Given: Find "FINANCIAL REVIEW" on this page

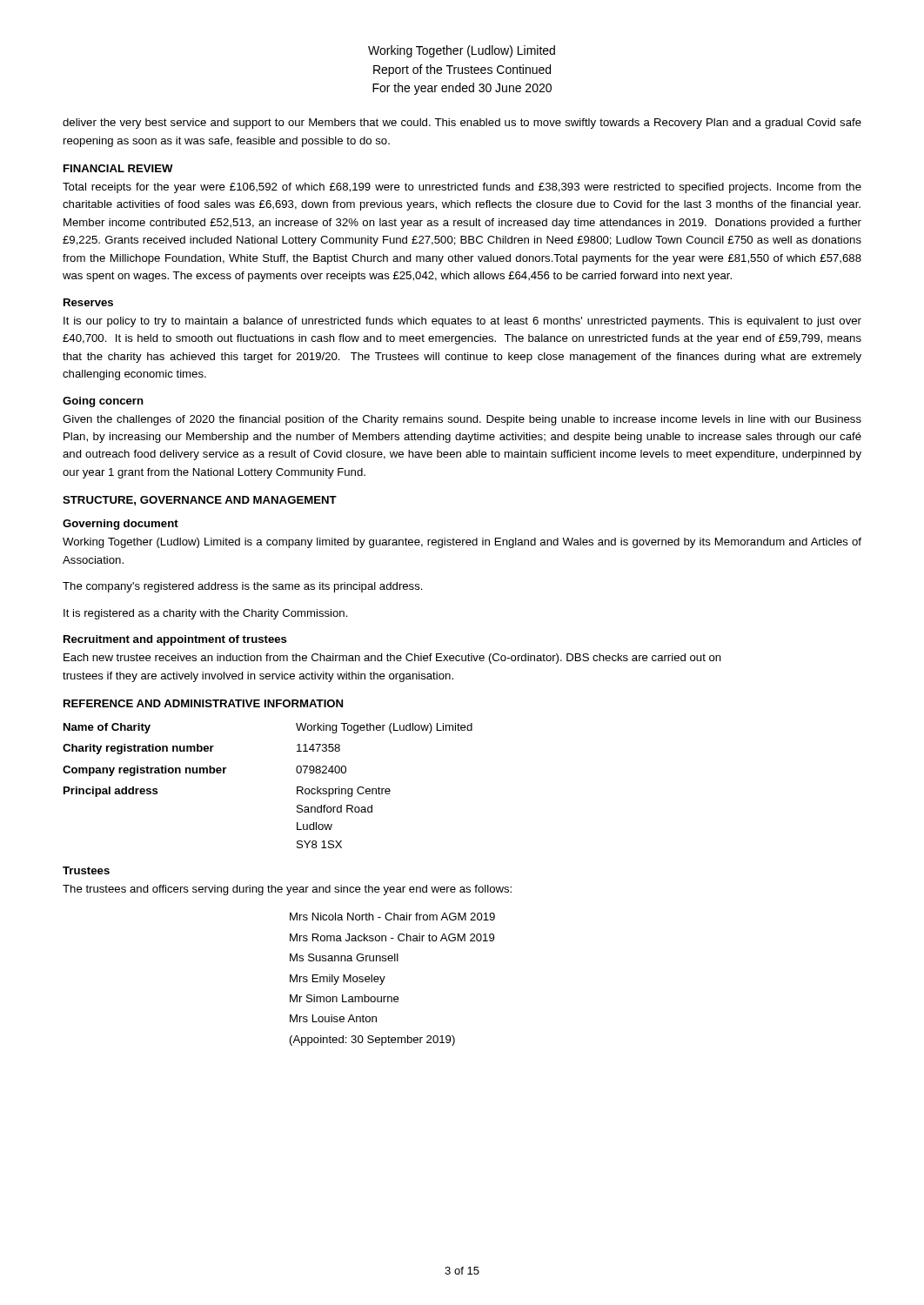Looking at the screenshot, I should (x=118, y=168).
